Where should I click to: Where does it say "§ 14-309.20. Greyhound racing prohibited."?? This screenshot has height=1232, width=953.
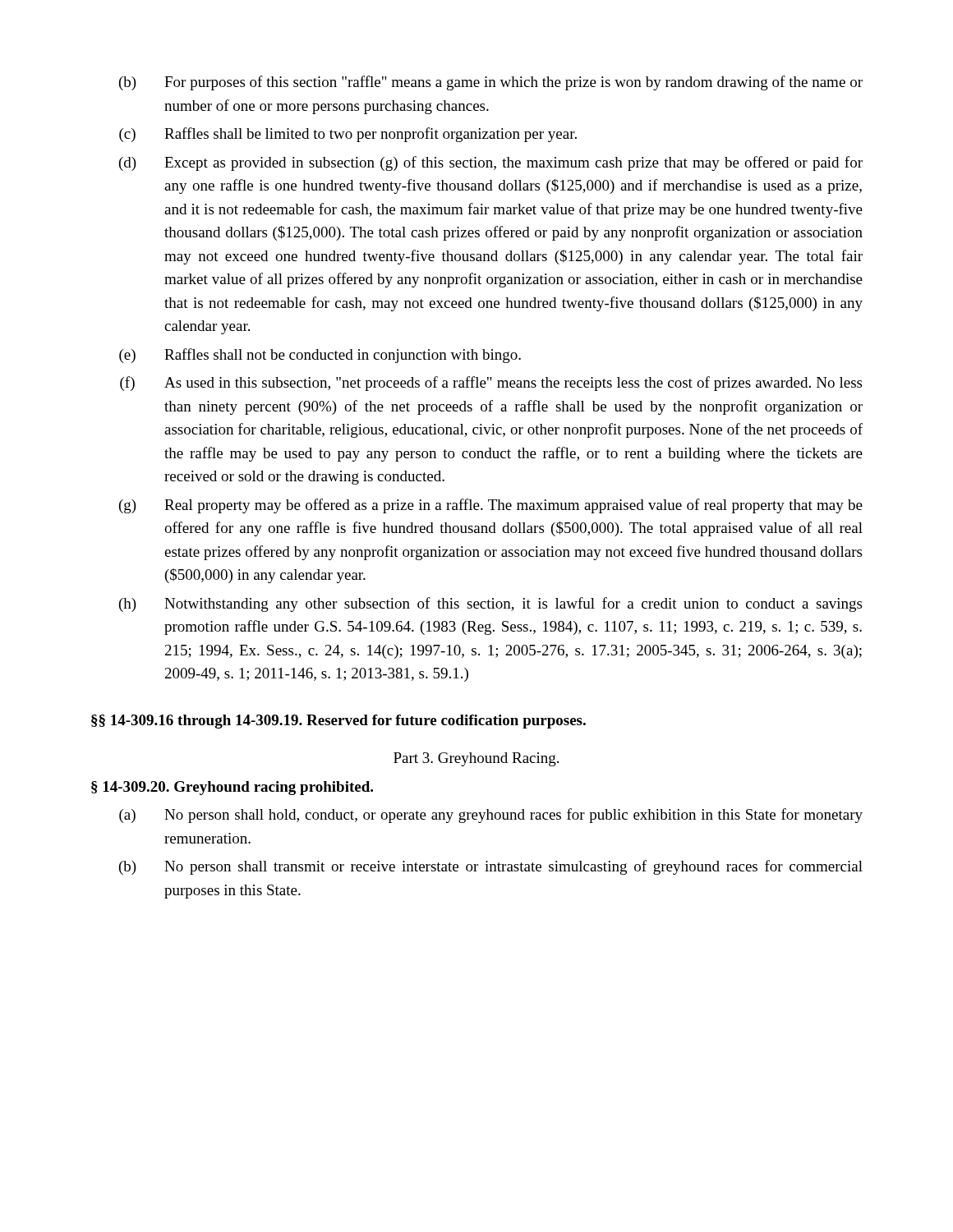coord(232,786)
